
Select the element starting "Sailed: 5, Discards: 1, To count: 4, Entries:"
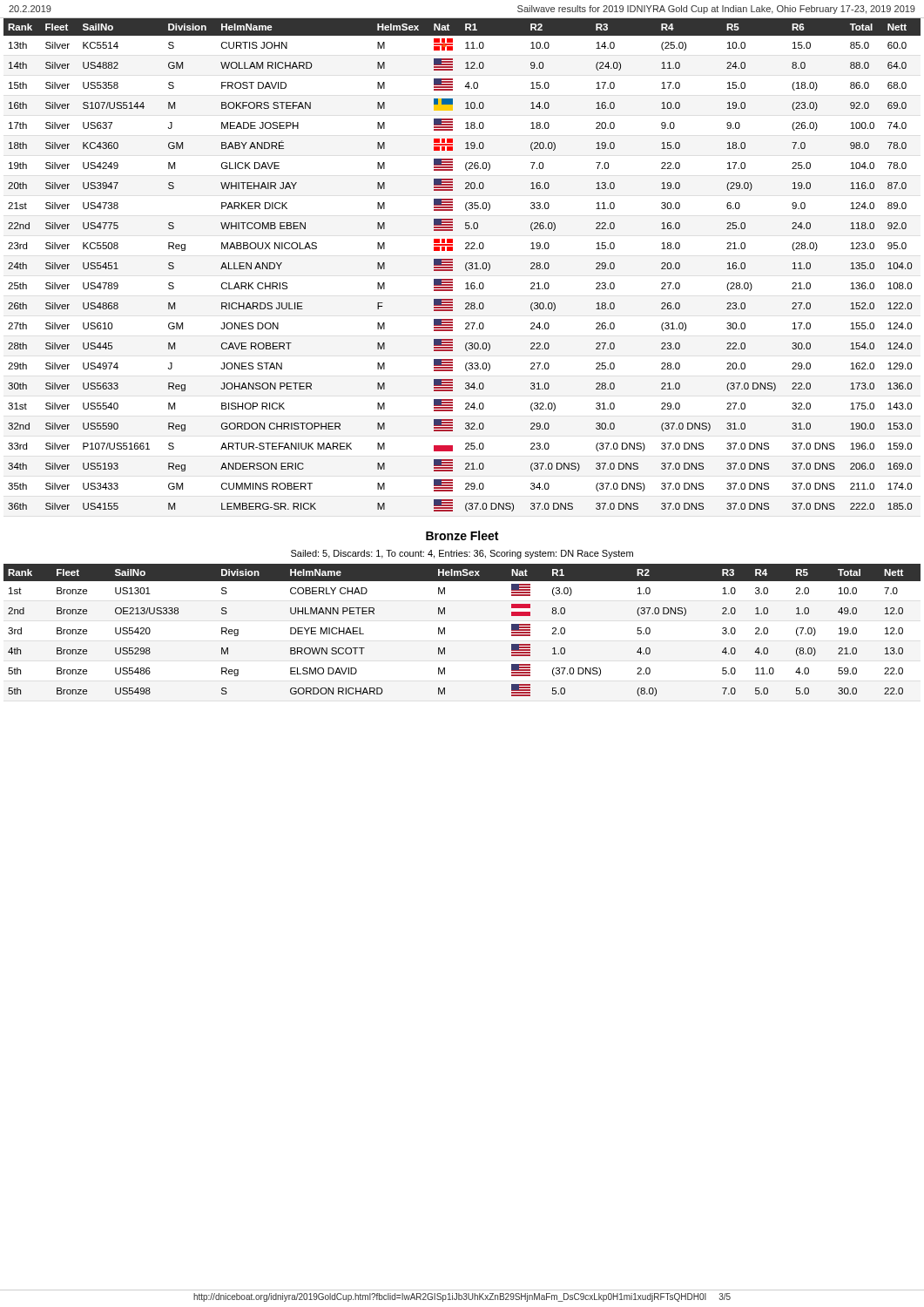(462, 553)
